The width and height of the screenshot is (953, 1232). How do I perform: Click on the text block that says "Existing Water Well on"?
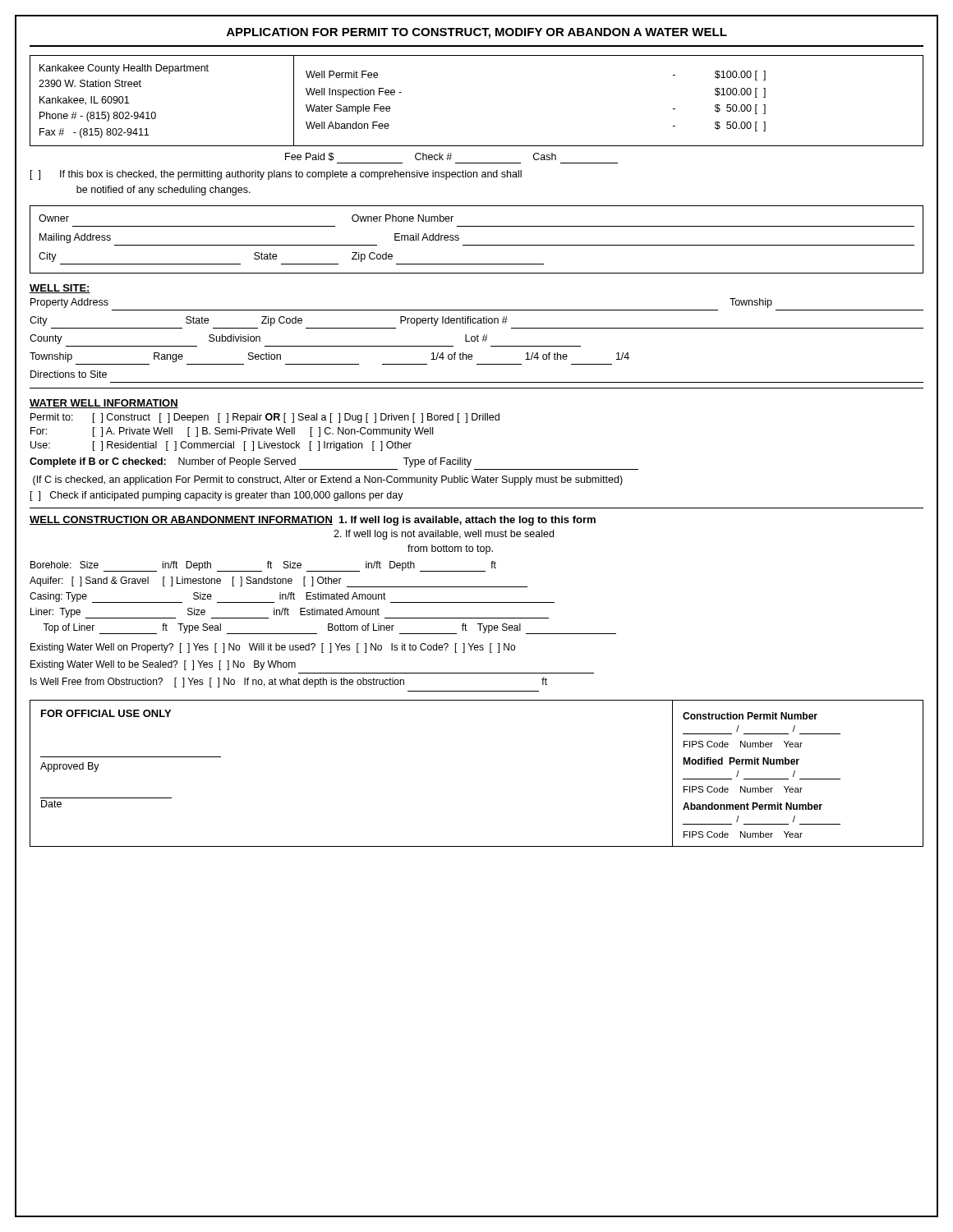312,666
